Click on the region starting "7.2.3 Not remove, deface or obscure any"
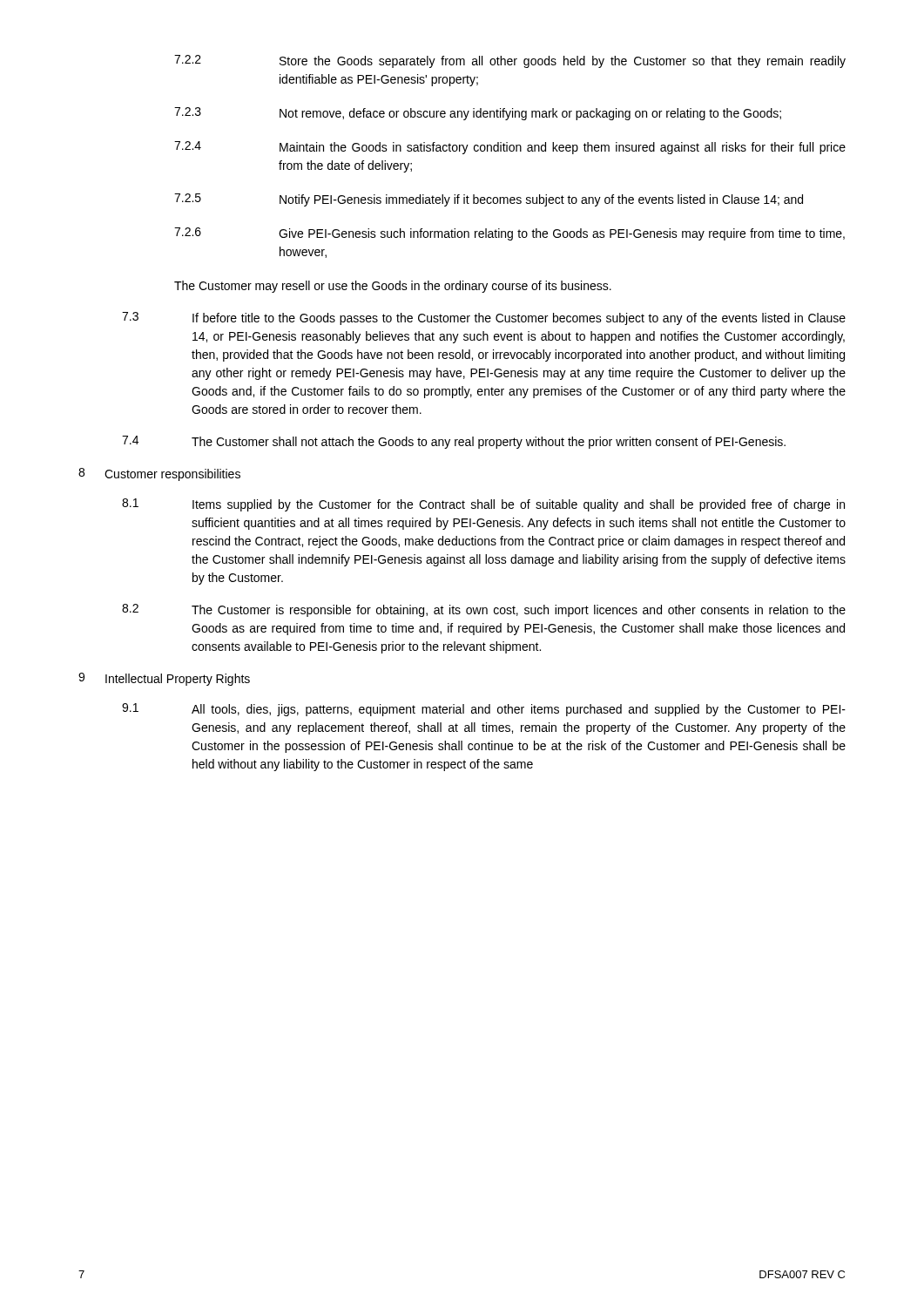 pos(462,114)
